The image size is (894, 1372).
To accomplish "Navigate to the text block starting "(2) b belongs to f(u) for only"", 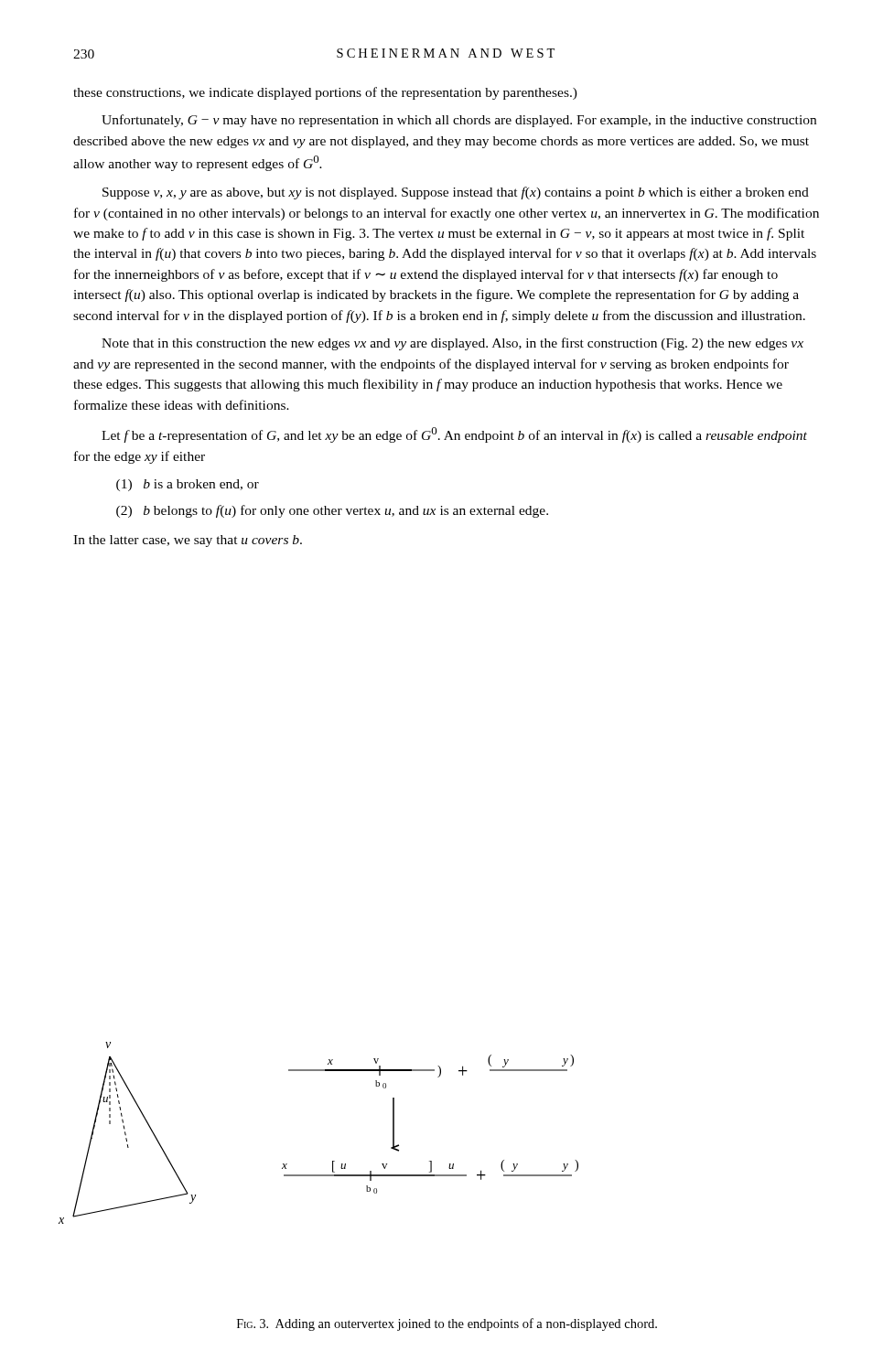I will tap(332, 510).
